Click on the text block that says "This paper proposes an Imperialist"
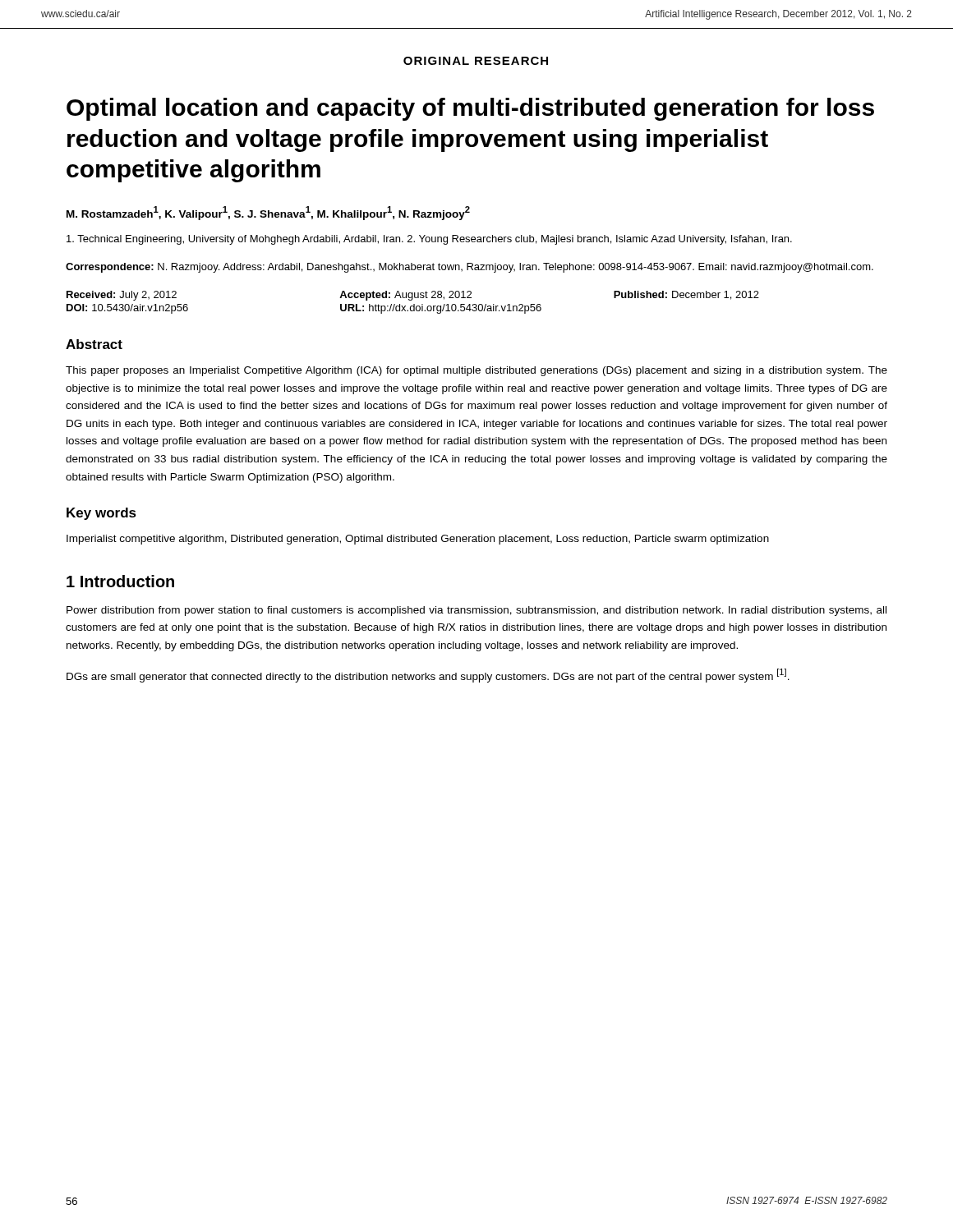Screen dimensions: 1232x953 coord(476,423)
